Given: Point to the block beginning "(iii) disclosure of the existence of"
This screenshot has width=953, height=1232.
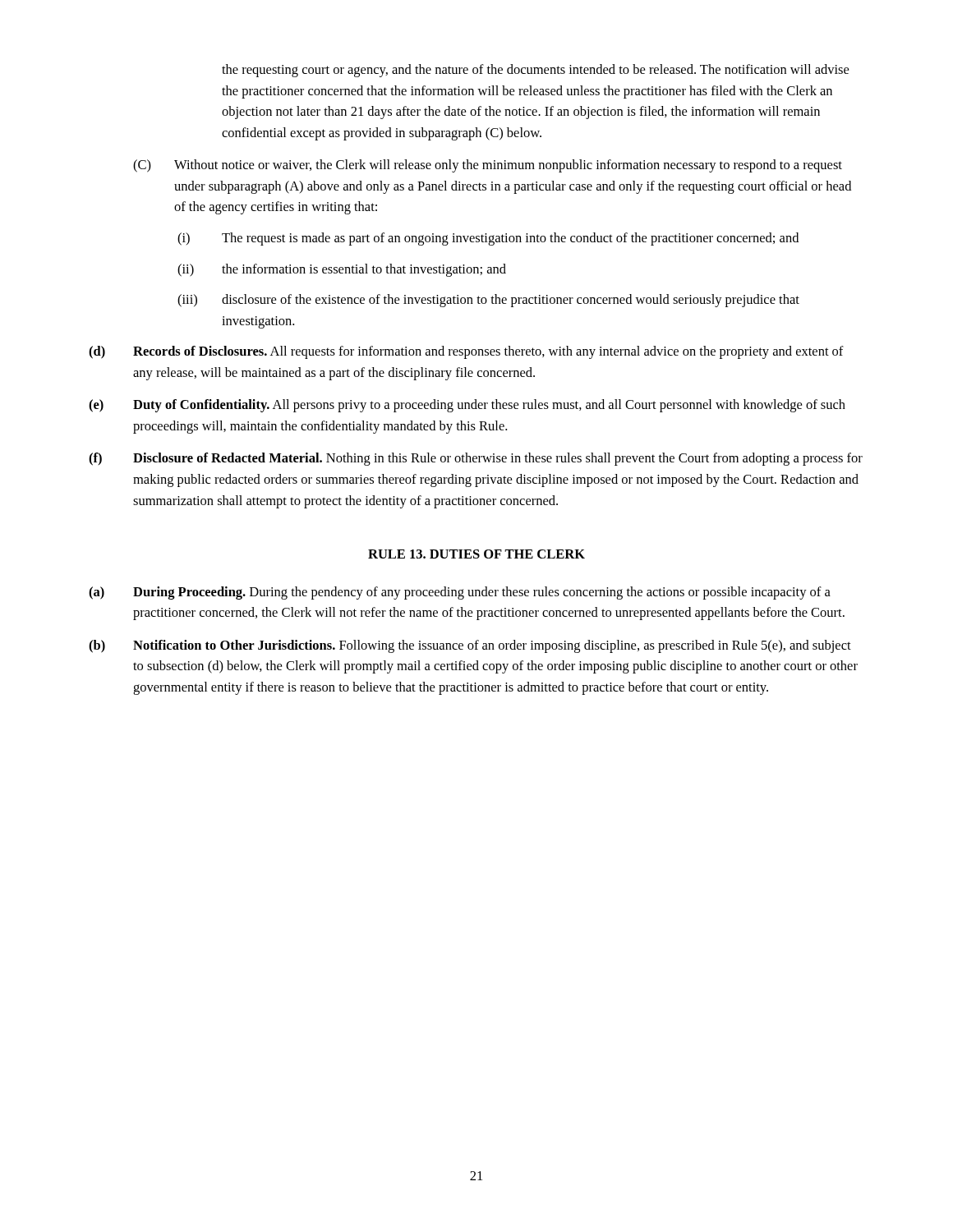Looking at the screenshot, I should pos(521,310).
